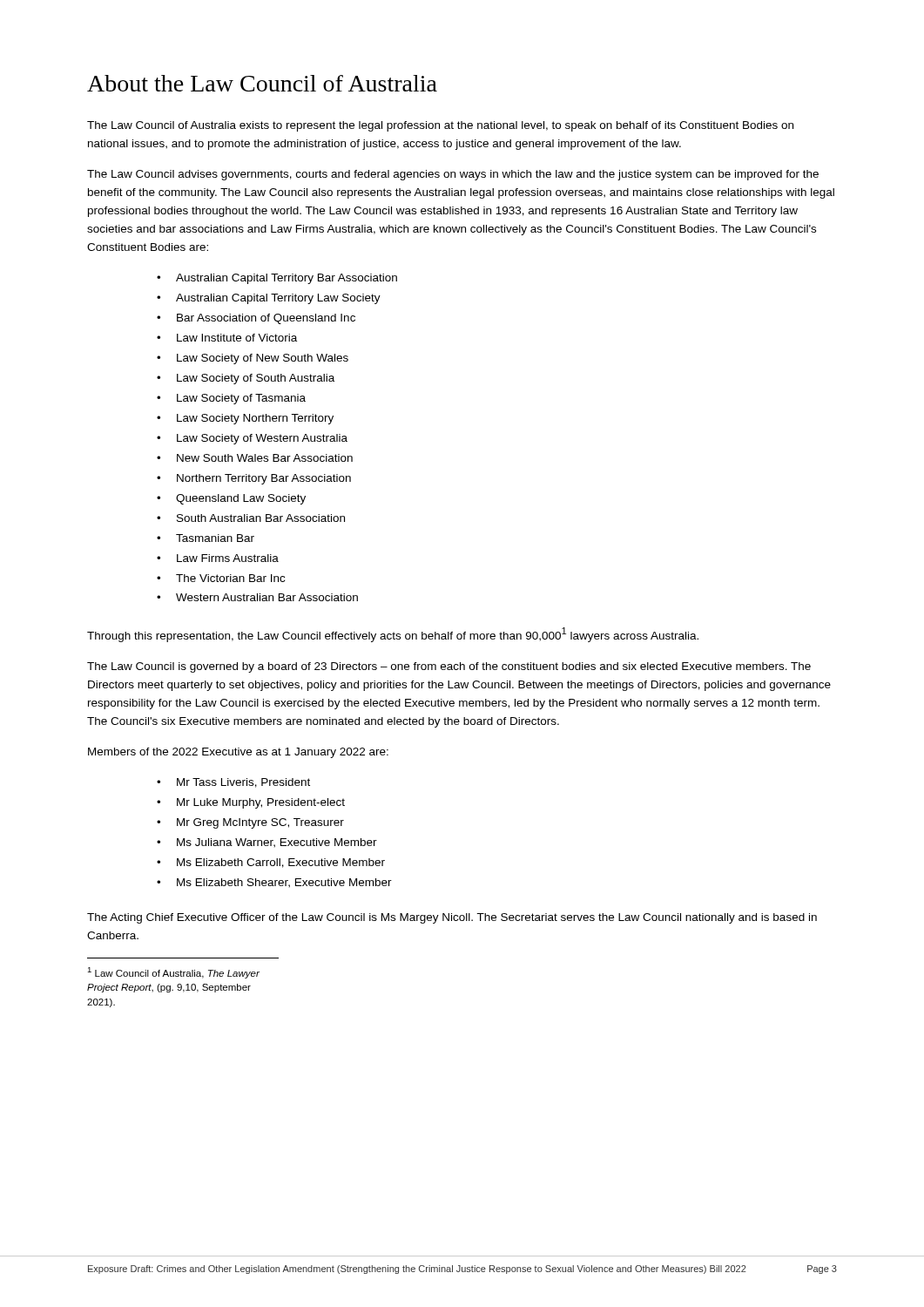Select the region starting "Through this representation, the Law Council"
The width and height of the screenshot is (924, 1307).
(x=393, y=634)
